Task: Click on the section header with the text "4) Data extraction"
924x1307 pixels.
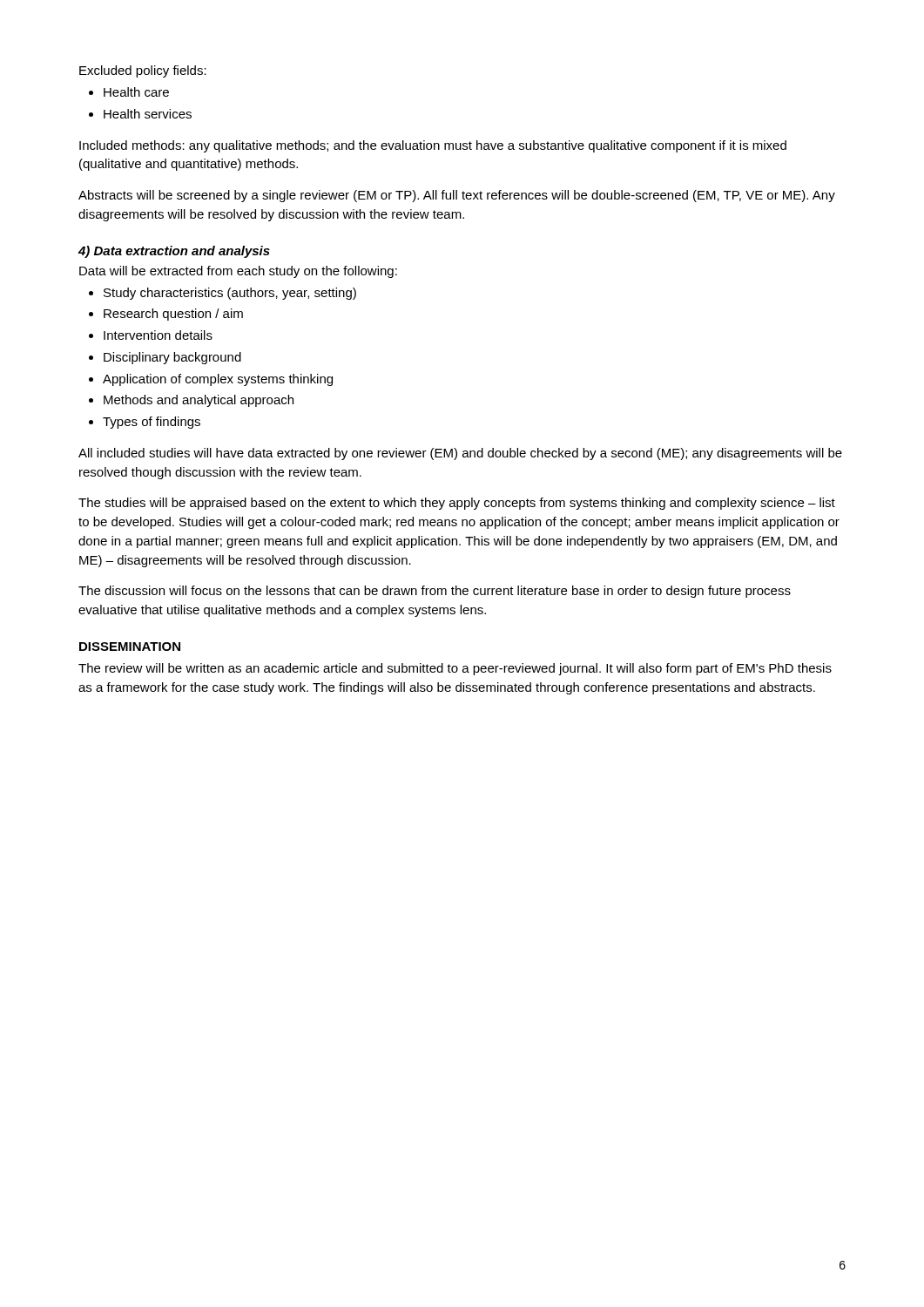Action: tap(174, 250)
